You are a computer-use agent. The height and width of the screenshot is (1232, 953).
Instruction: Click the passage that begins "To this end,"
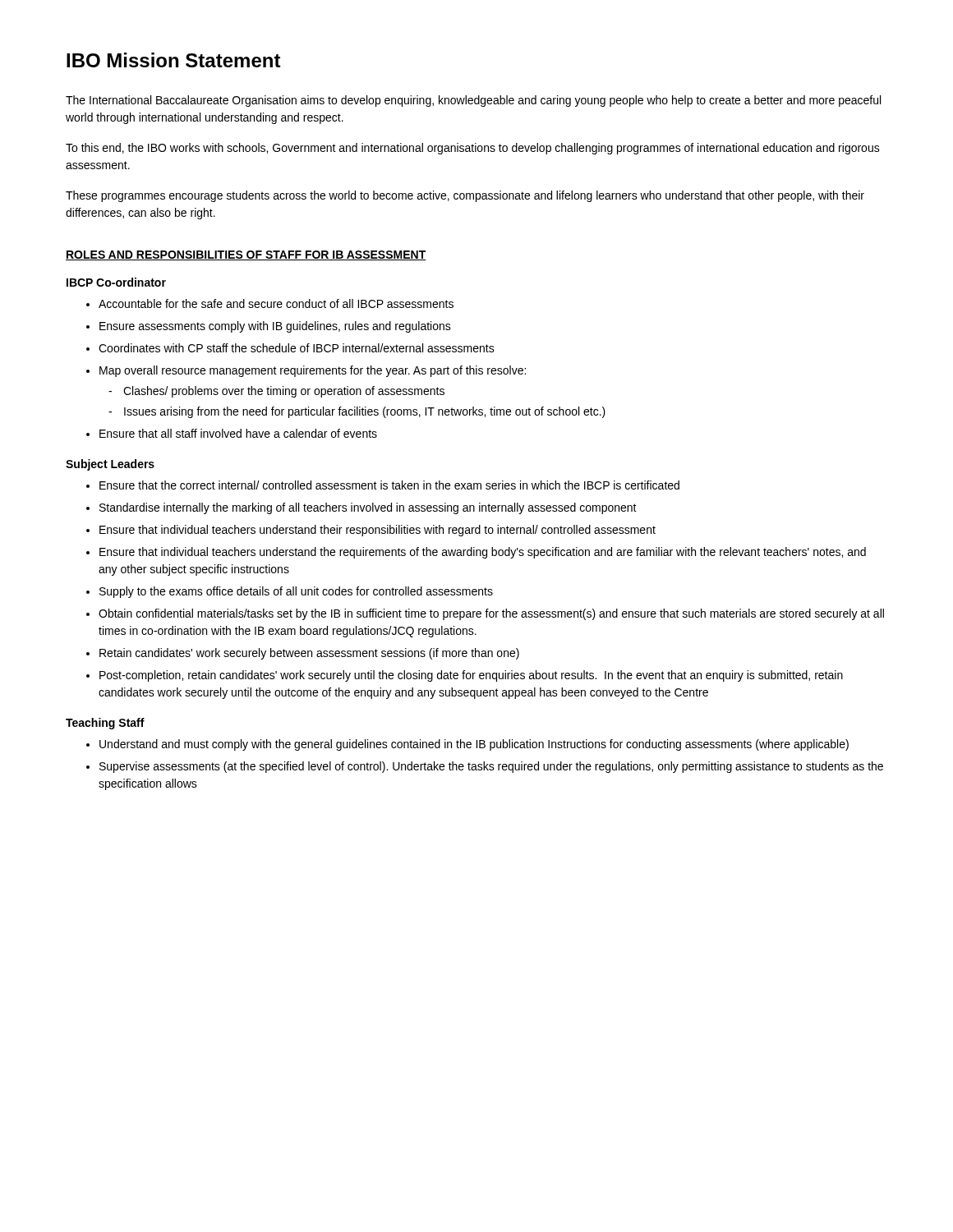click(473, 156)
